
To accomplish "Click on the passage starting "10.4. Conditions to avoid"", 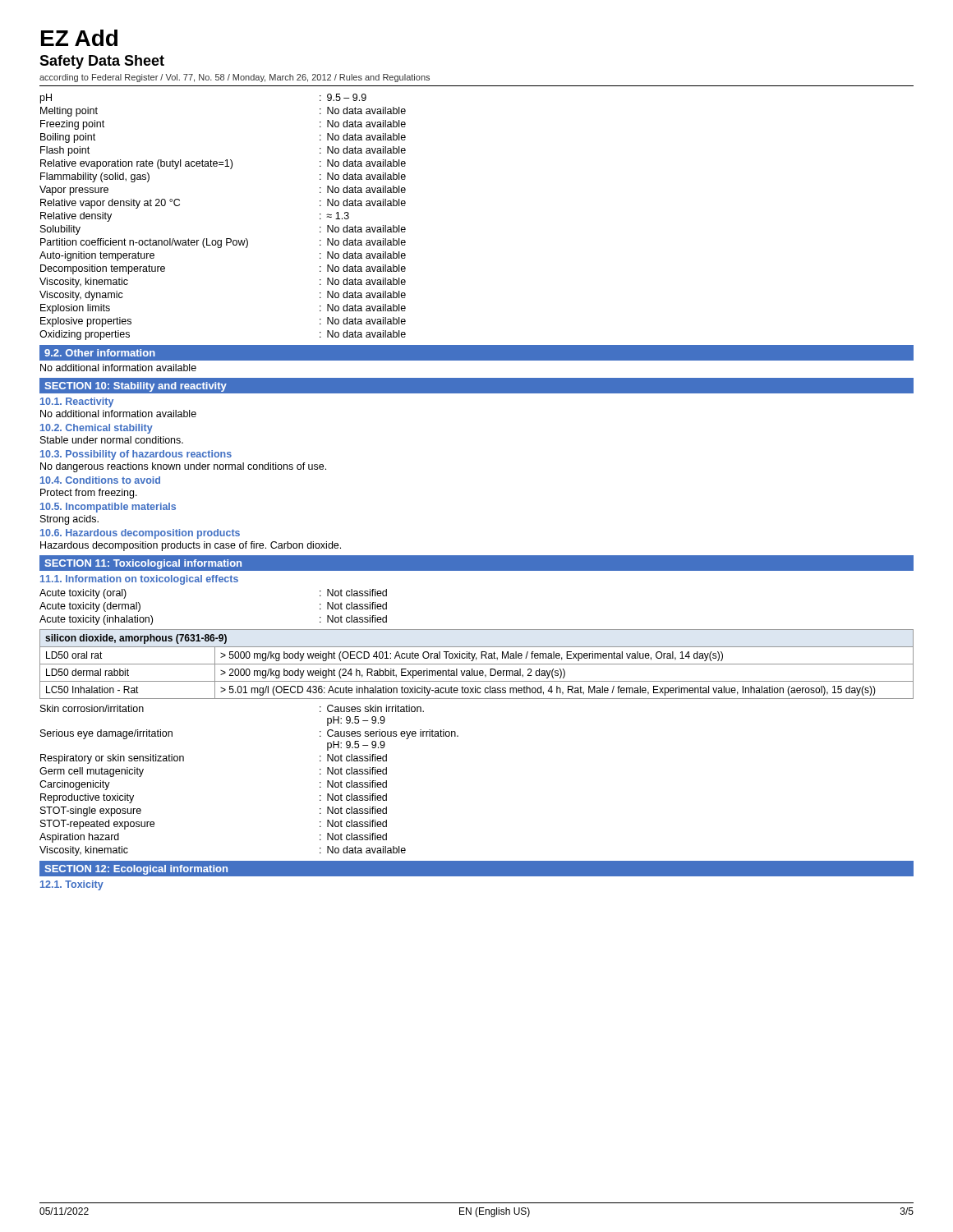I will pyautogui.click(x=100, y=481).
